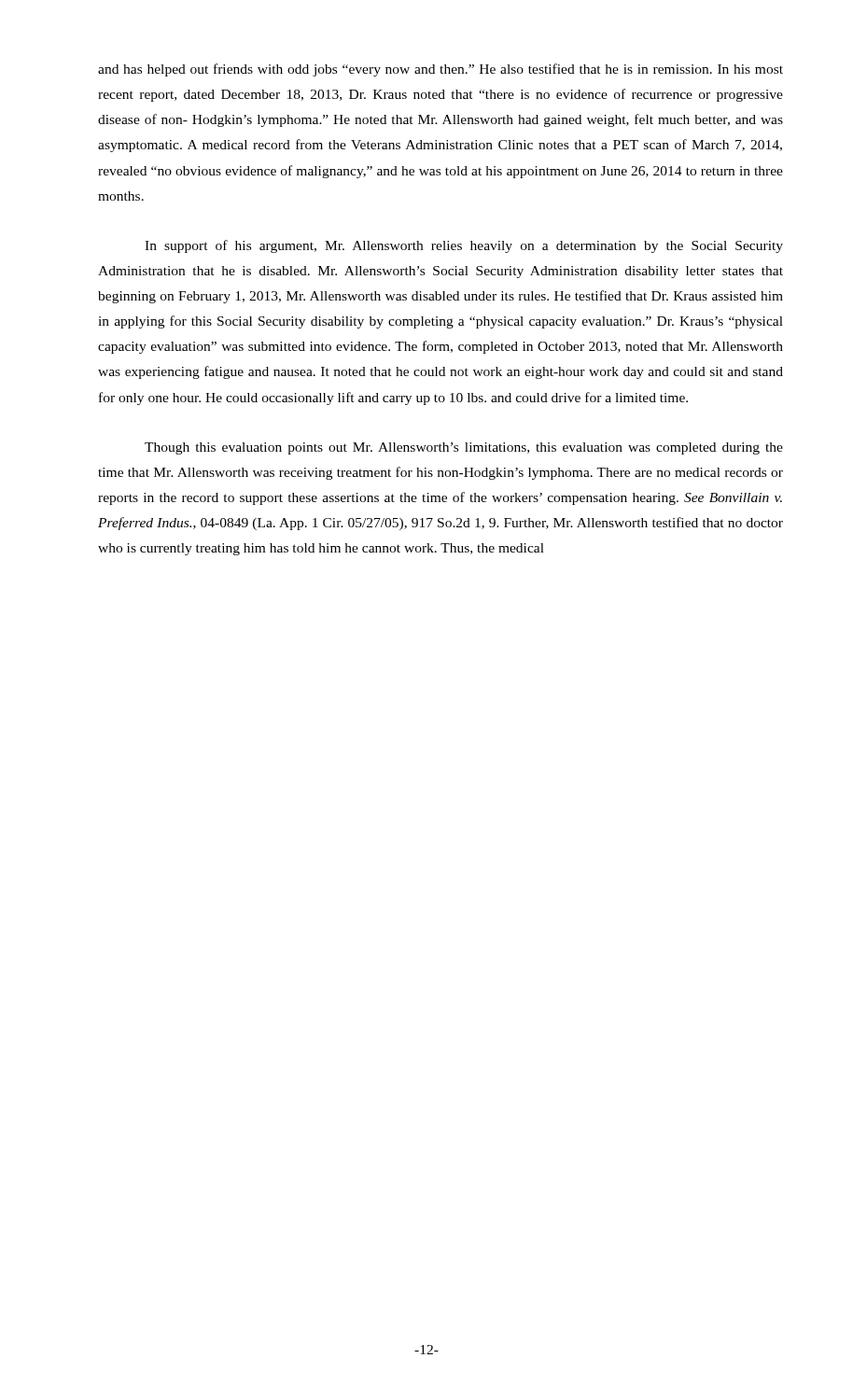Select the text starting "and has helped out friends"
The image size is (853, 1400).
click(x=440, y=132)
